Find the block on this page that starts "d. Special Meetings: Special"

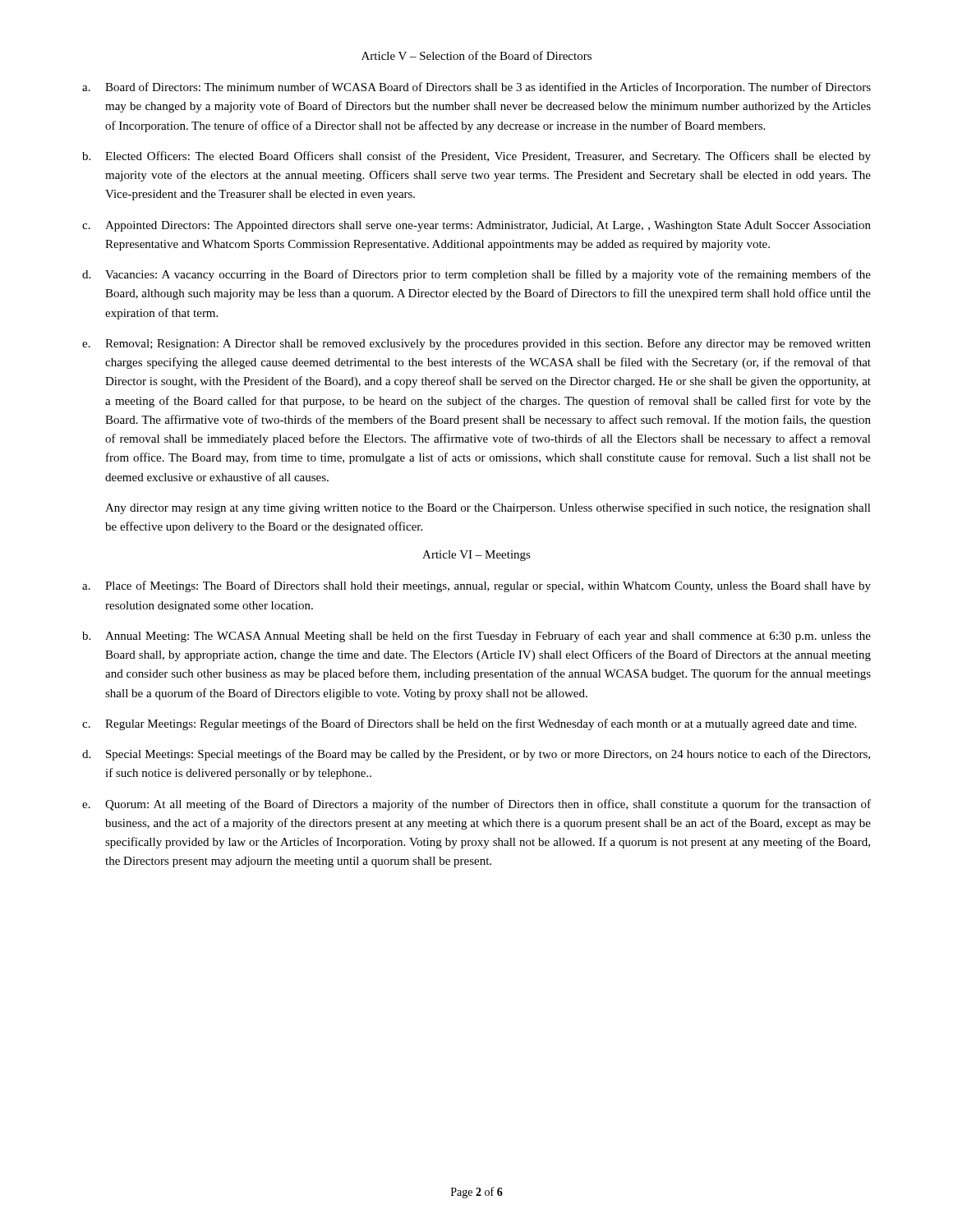click(476, 764)
